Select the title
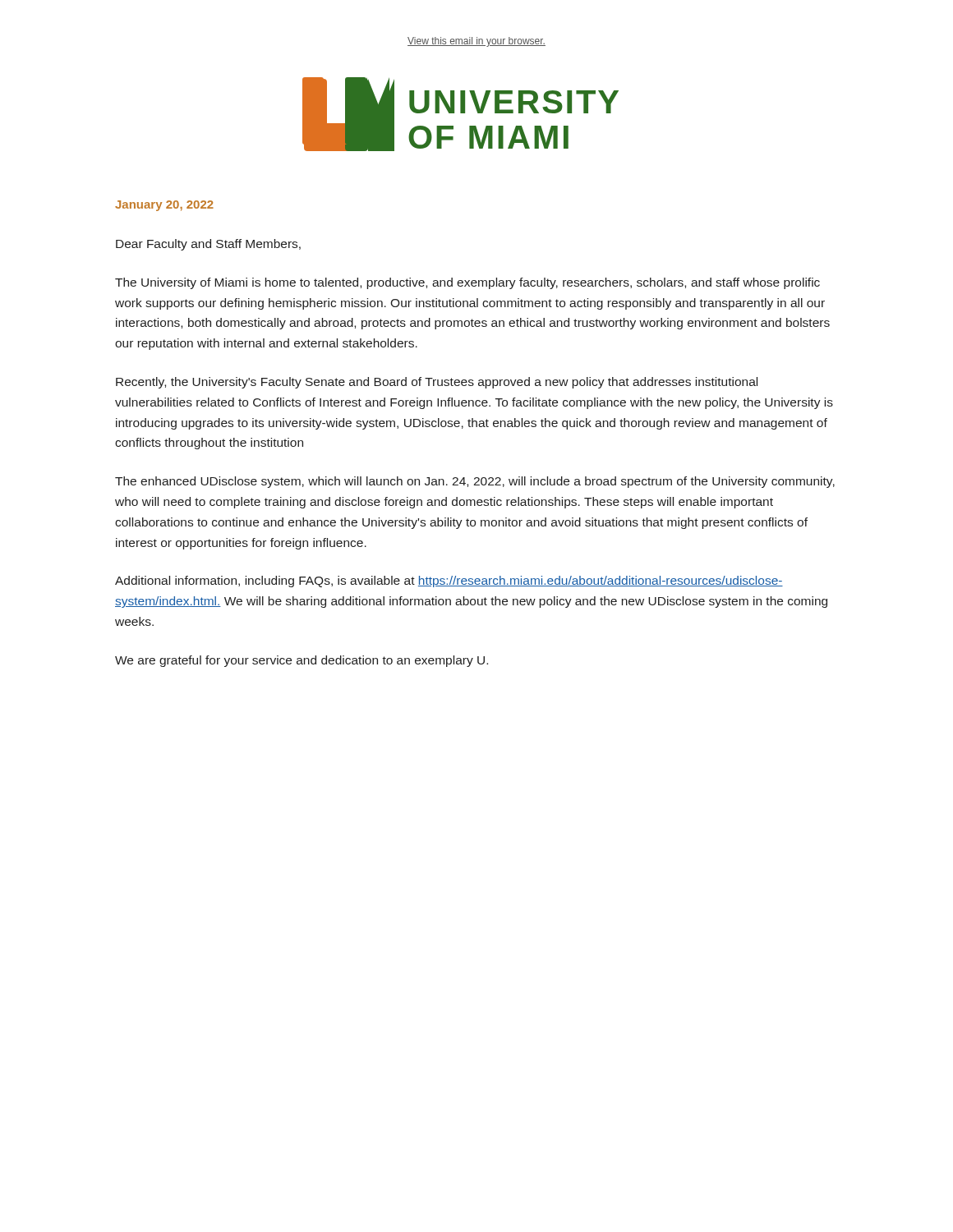This screenshot has height=1232, width=953. (164, 204)
